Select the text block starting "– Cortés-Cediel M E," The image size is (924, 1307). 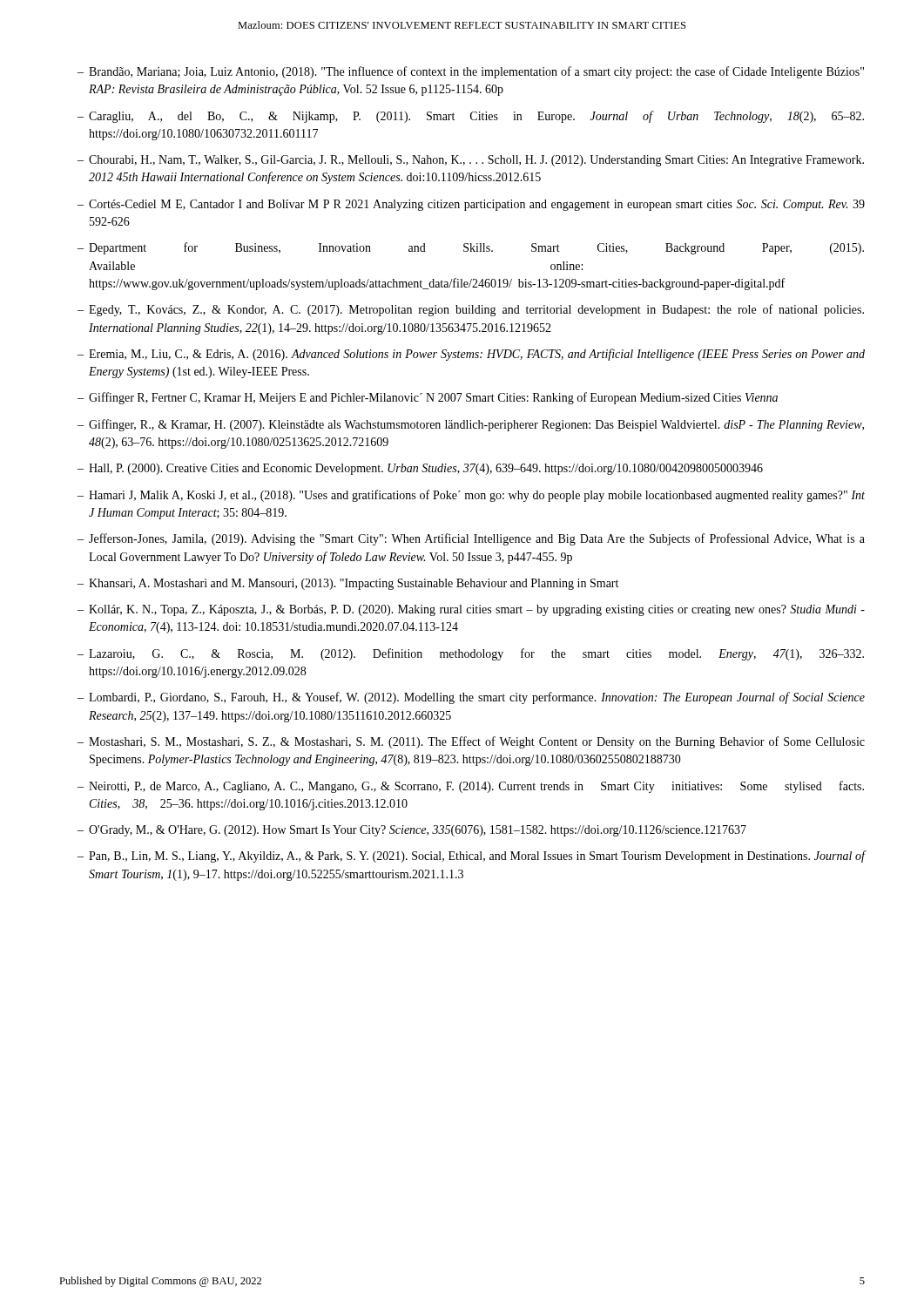462,214
